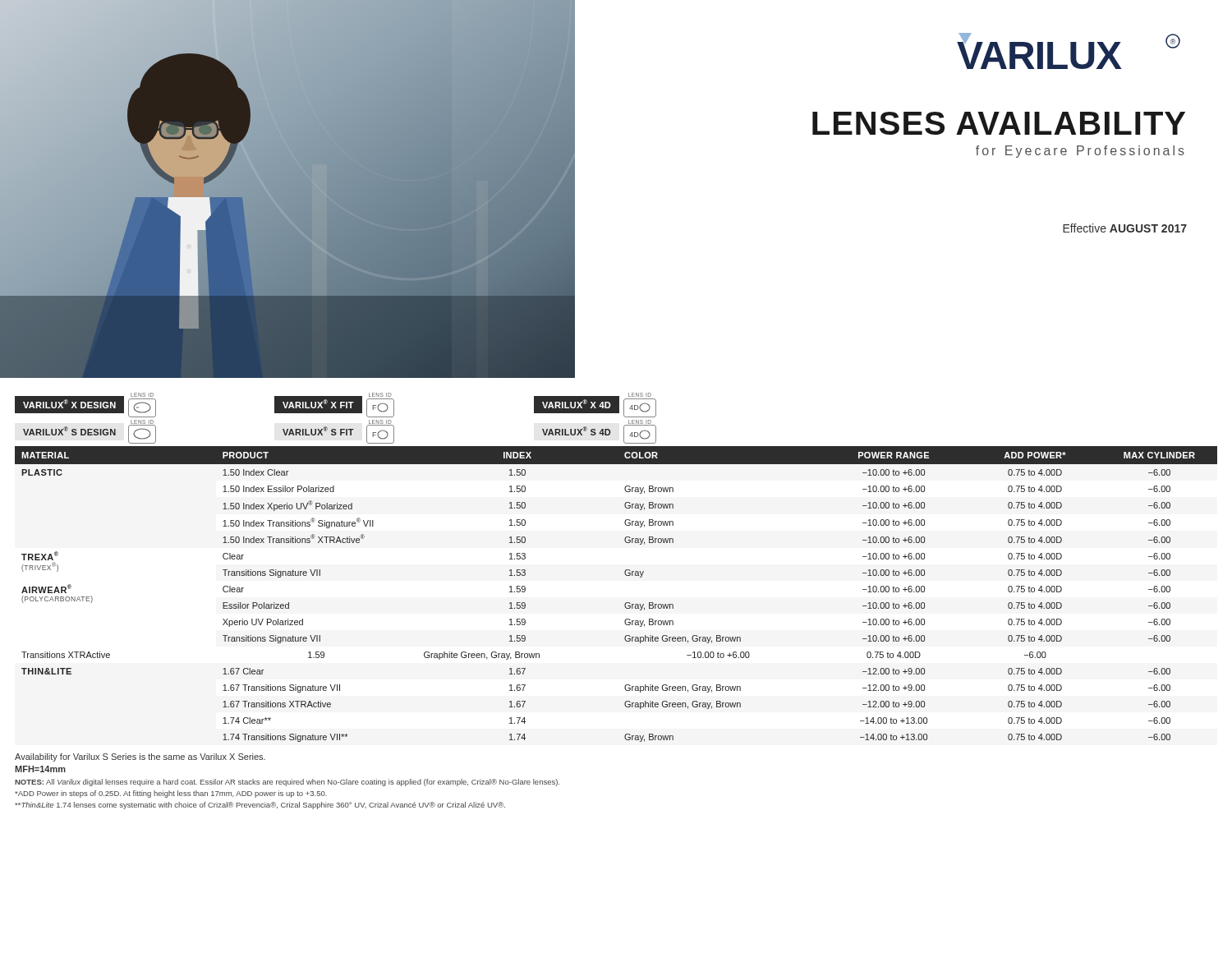This screenshot has width=1232, height=953.
Task: Locate the table with the text "−14.00 to +13.00"
Action: point(616,596)
